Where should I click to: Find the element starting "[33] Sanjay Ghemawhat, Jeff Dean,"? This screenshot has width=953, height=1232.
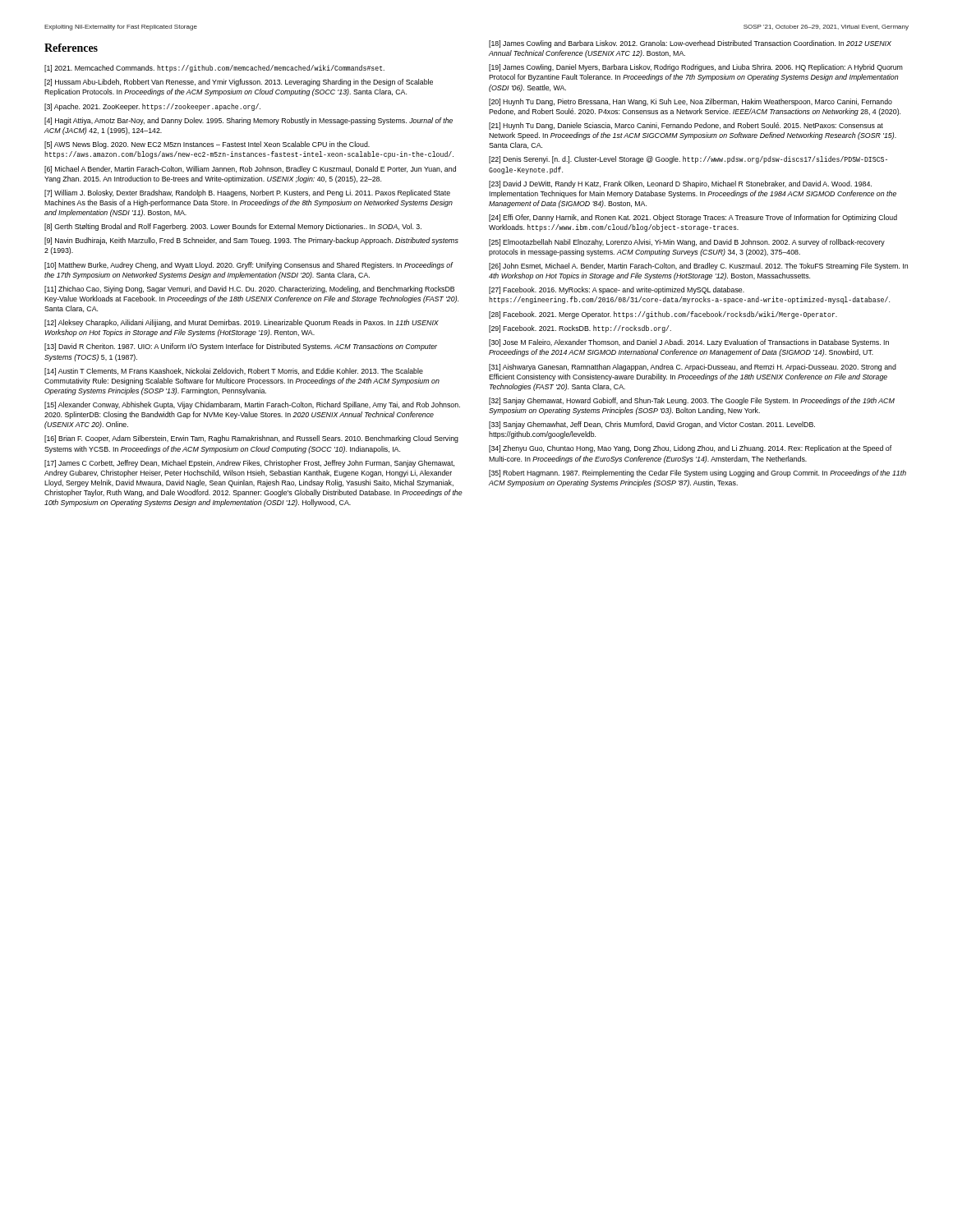(652, 430)
